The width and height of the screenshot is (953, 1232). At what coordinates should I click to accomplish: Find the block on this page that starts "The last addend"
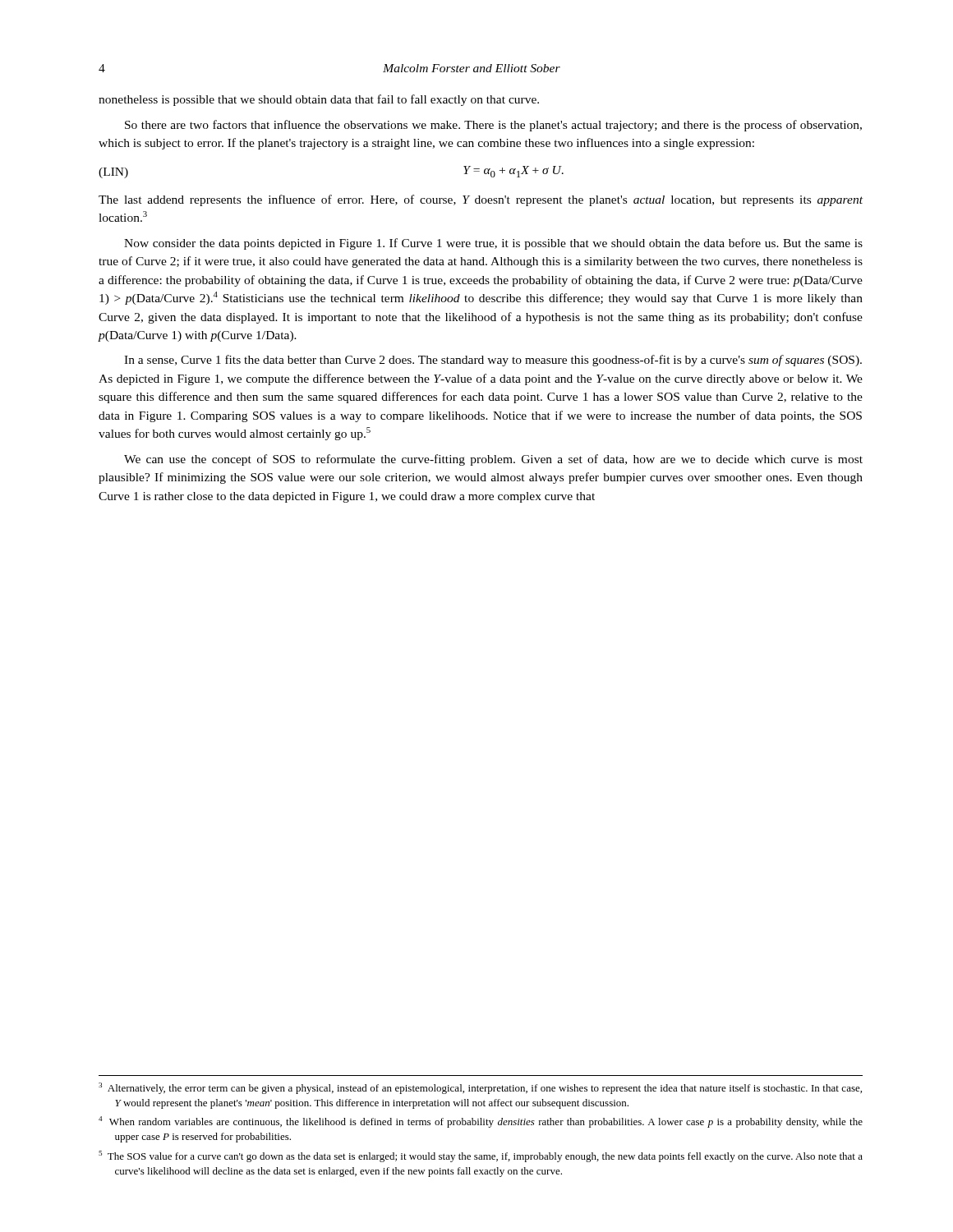(x=481, y=348)
